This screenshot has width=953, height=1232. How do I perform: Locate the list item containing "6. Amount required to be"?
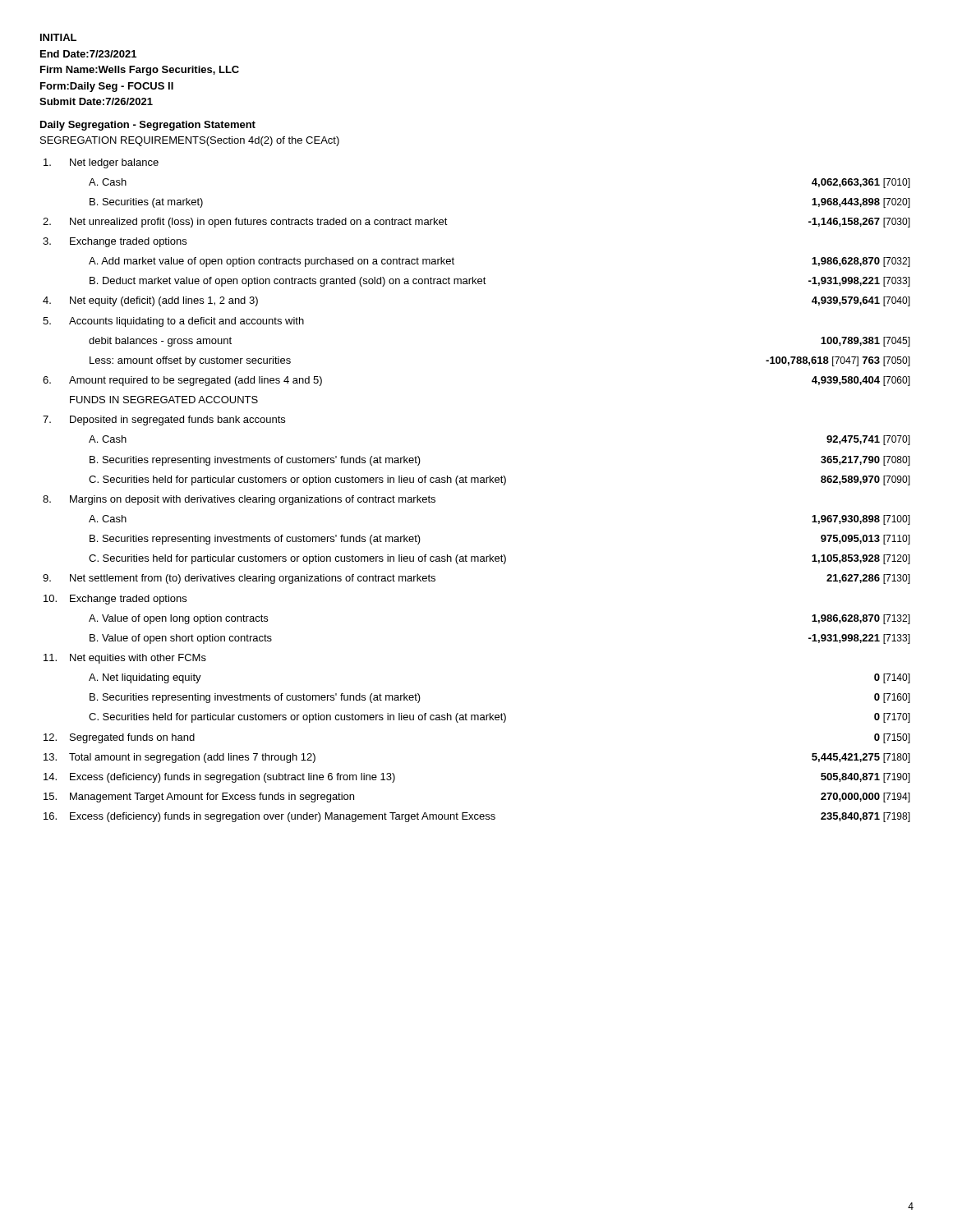pos(199,381)
